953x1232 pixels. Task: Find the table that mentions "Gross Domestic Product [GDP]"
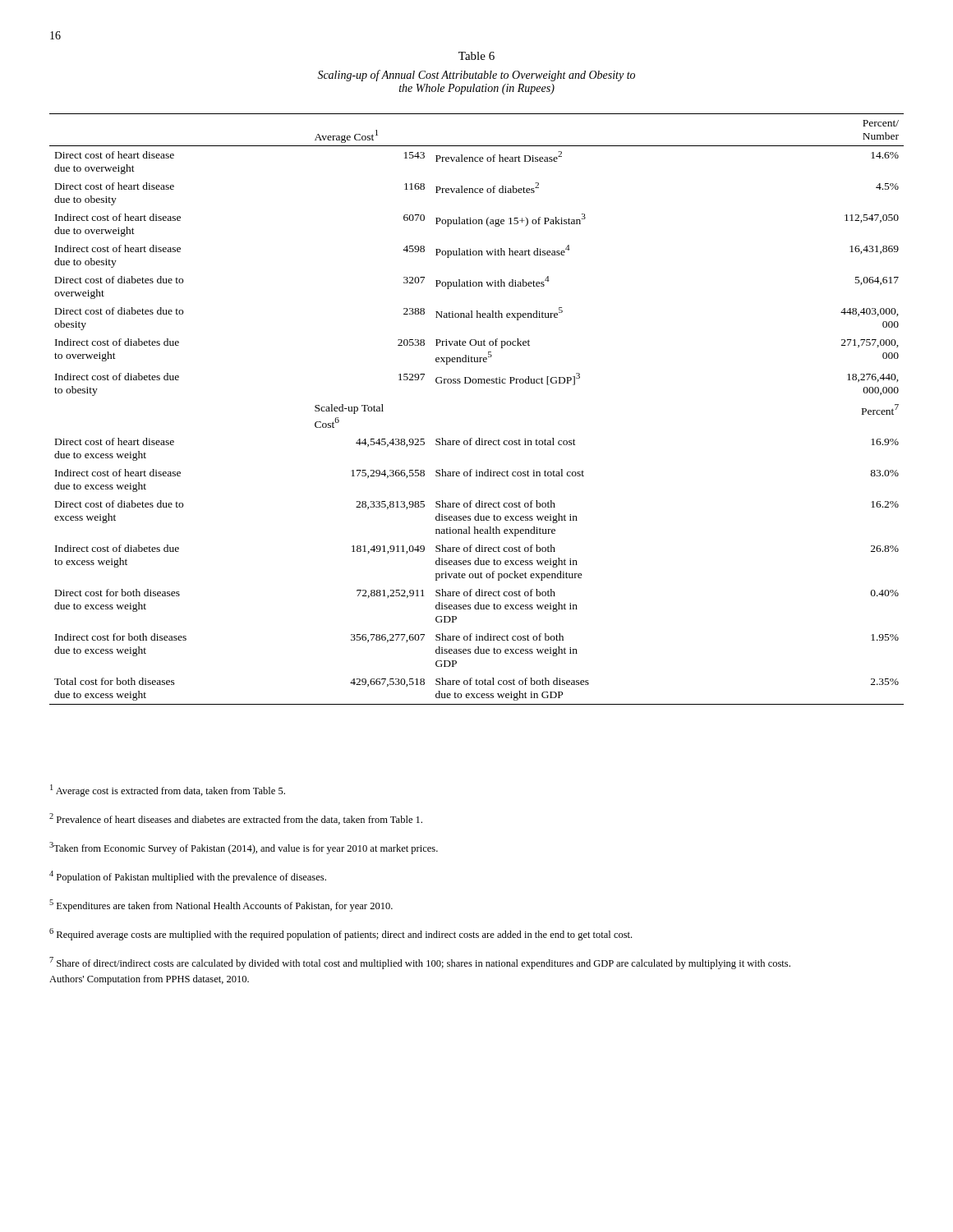tap(476, 409)
